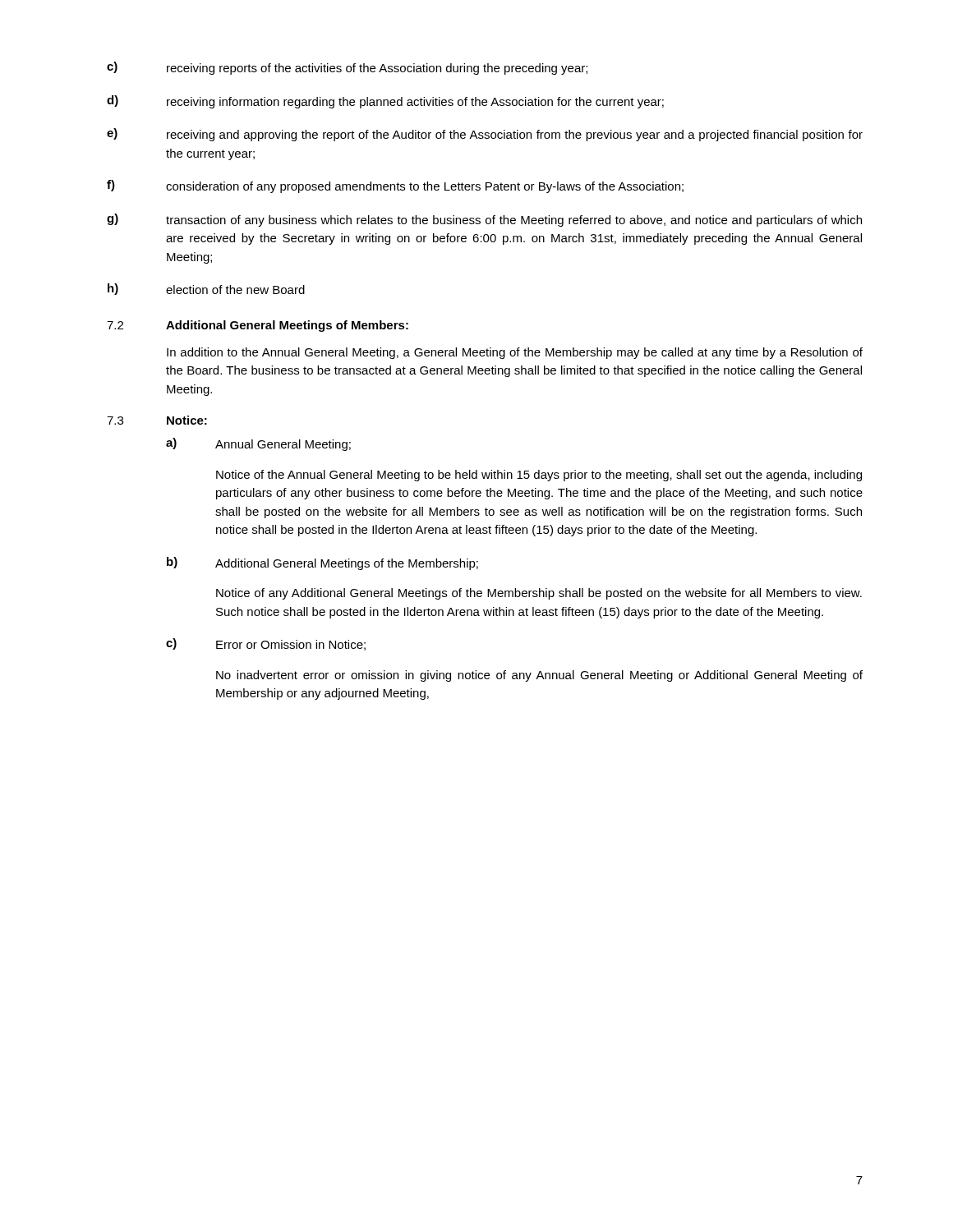
Task: Locate the region starting "In addition to"
Action: [514, 370]
